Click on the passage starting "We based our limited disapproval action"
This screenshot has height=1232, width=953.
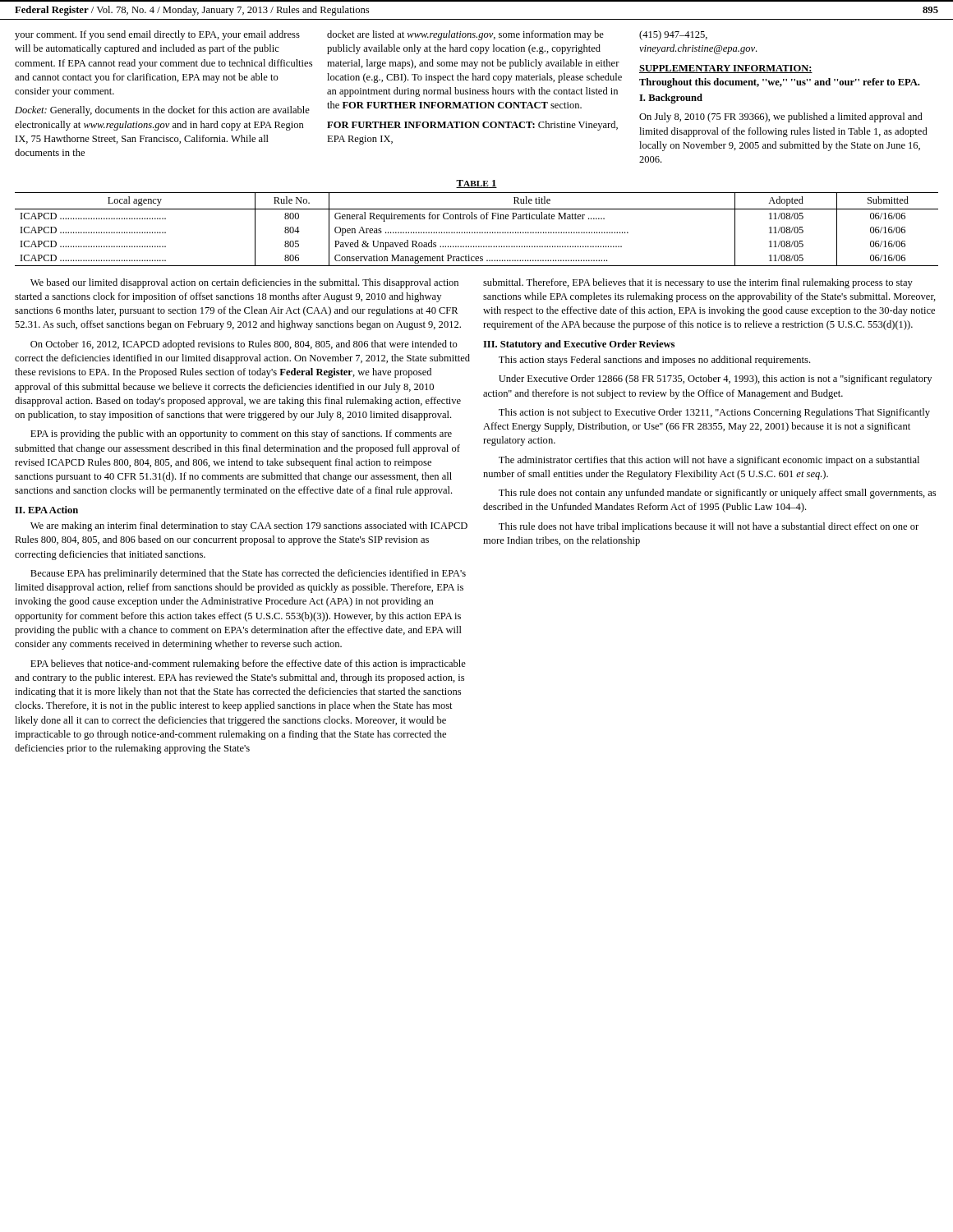point(242,387)
